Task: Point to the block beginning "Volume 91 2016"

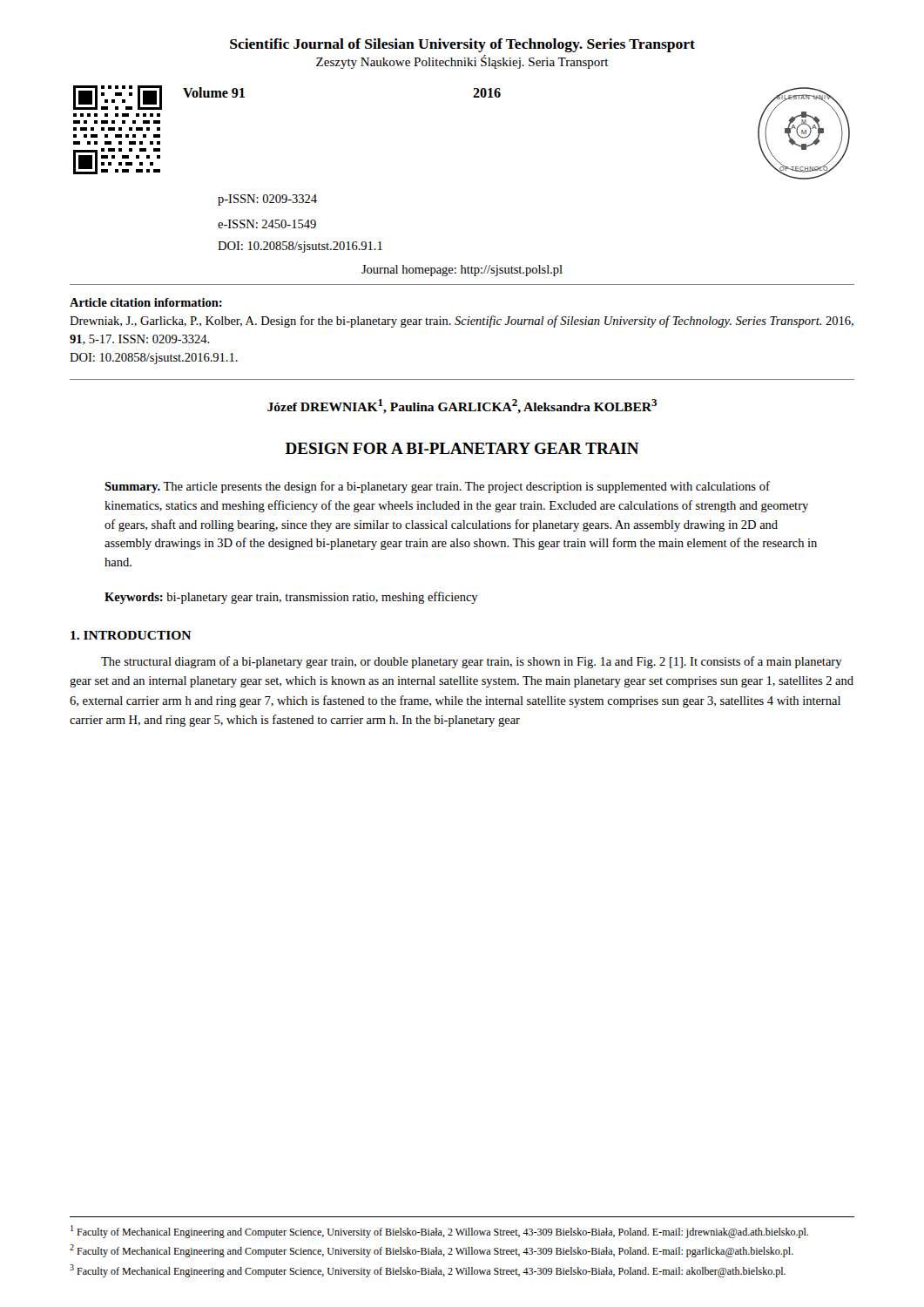Action: pos(216,97)
